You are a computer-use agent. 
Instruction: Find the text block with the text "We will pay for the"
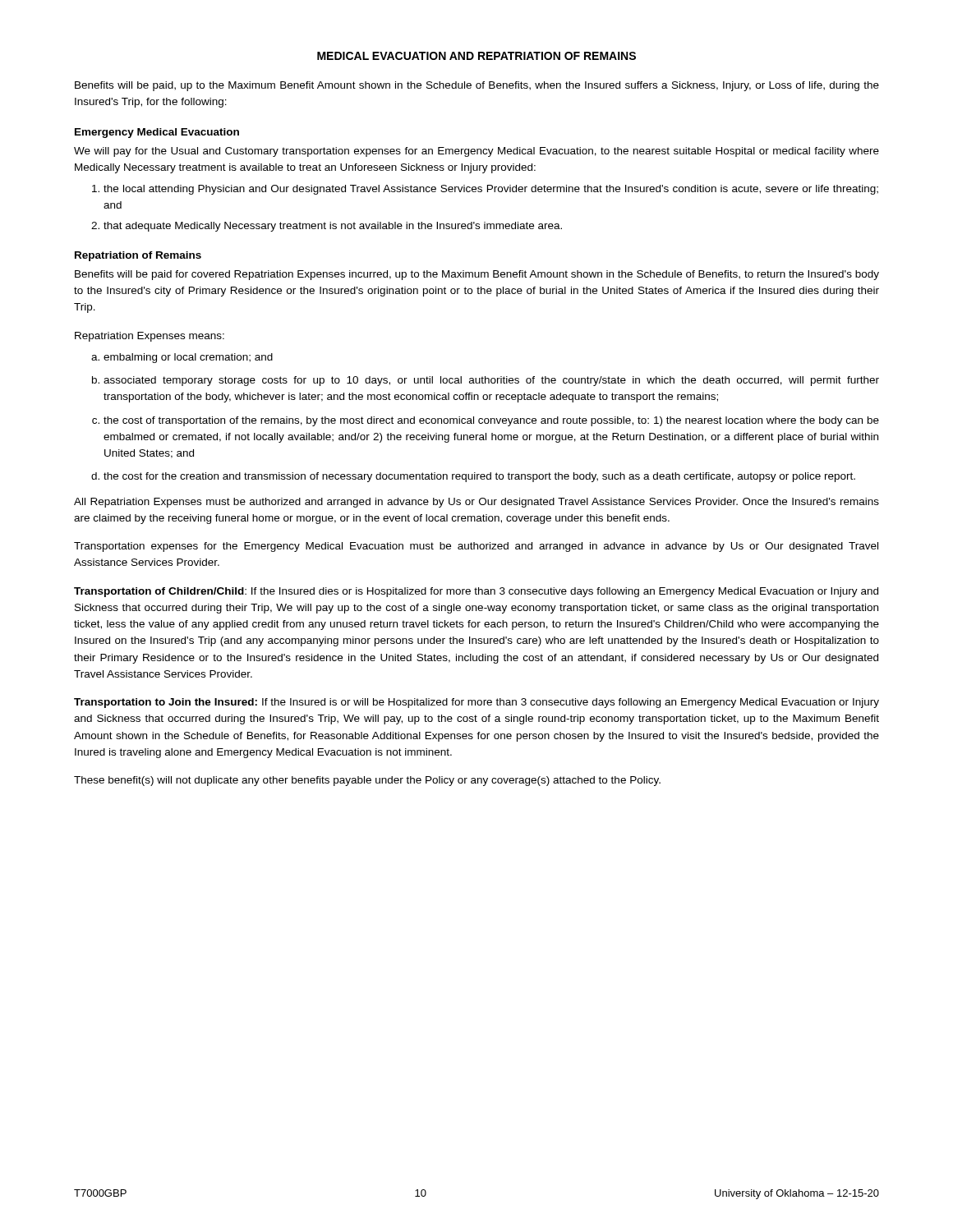click(476, 159)
